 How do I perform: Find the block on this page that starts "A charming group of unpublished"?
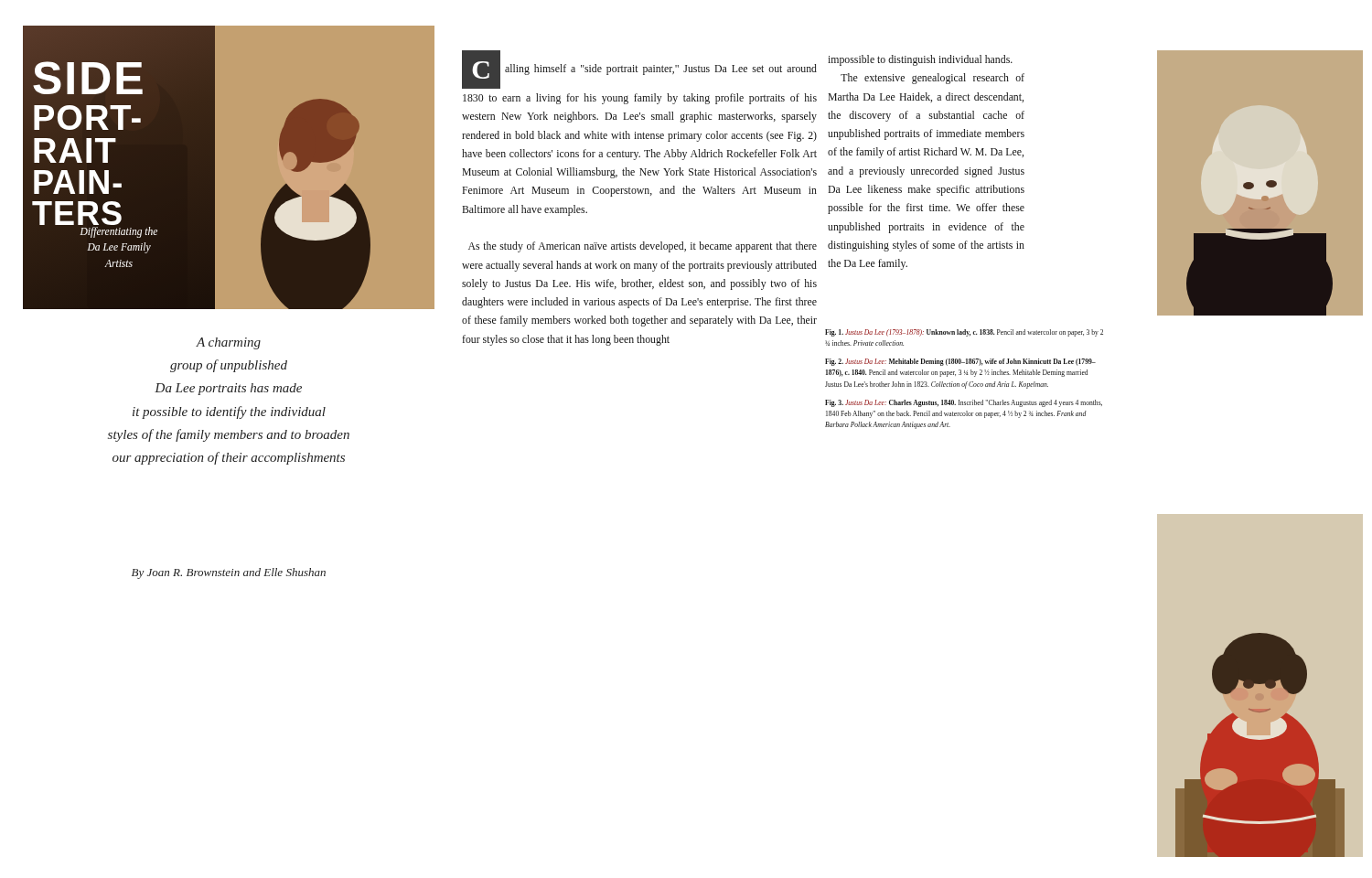229,400
